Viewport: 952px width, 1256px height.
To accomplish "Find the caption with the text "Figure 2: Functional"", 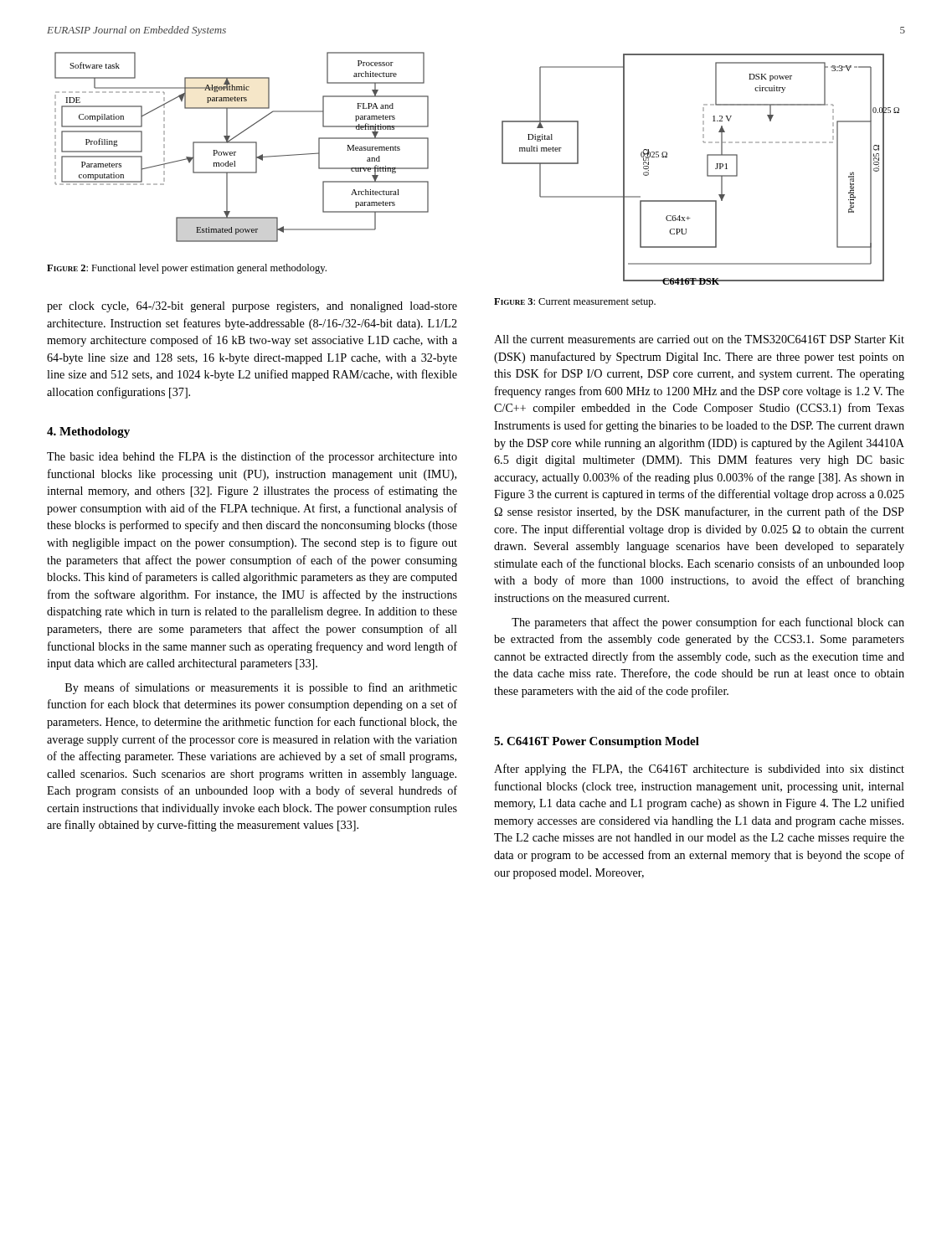I will point(187,268).
